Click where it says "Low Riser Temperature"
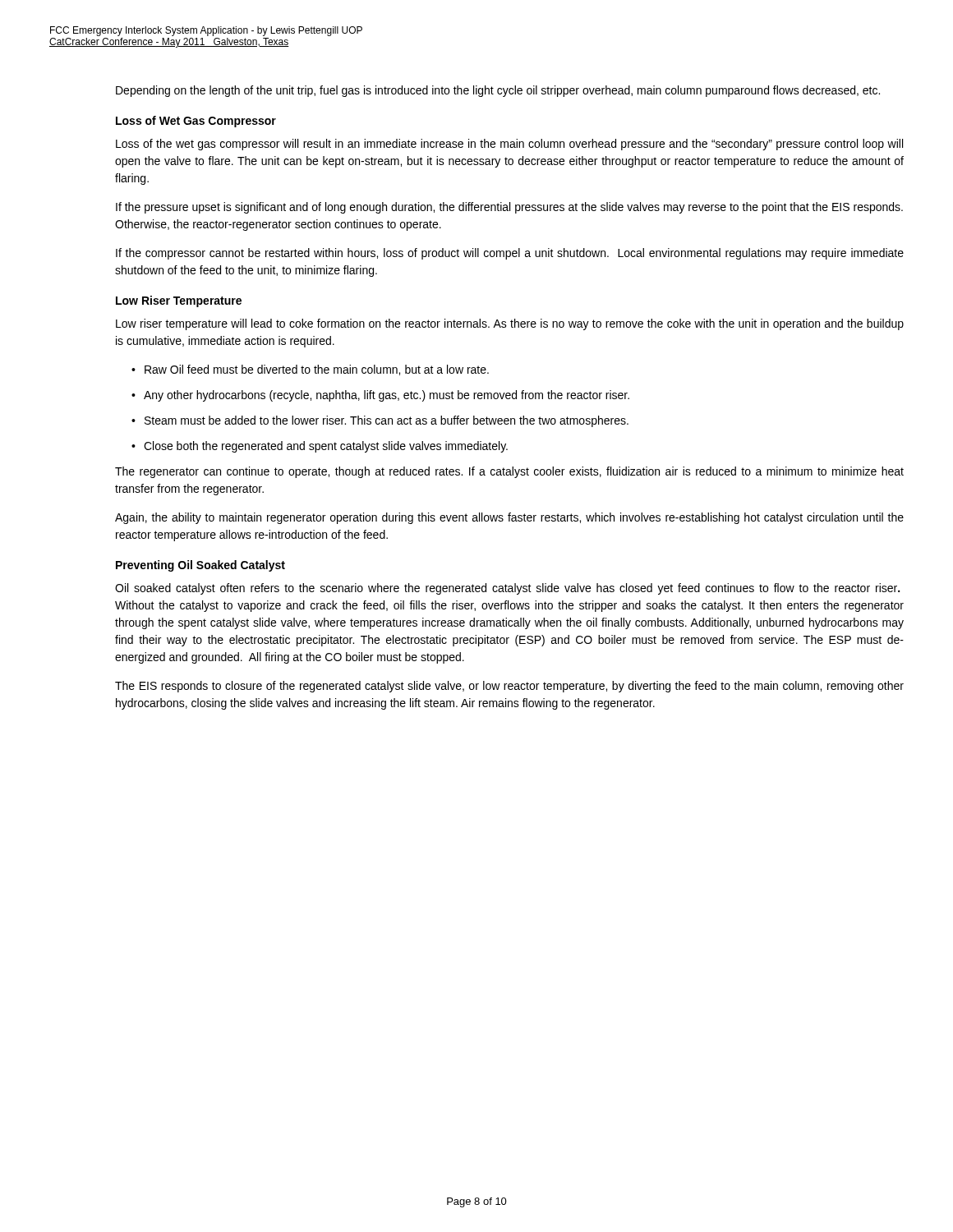The image size is (953, 1232). point(178,301)
